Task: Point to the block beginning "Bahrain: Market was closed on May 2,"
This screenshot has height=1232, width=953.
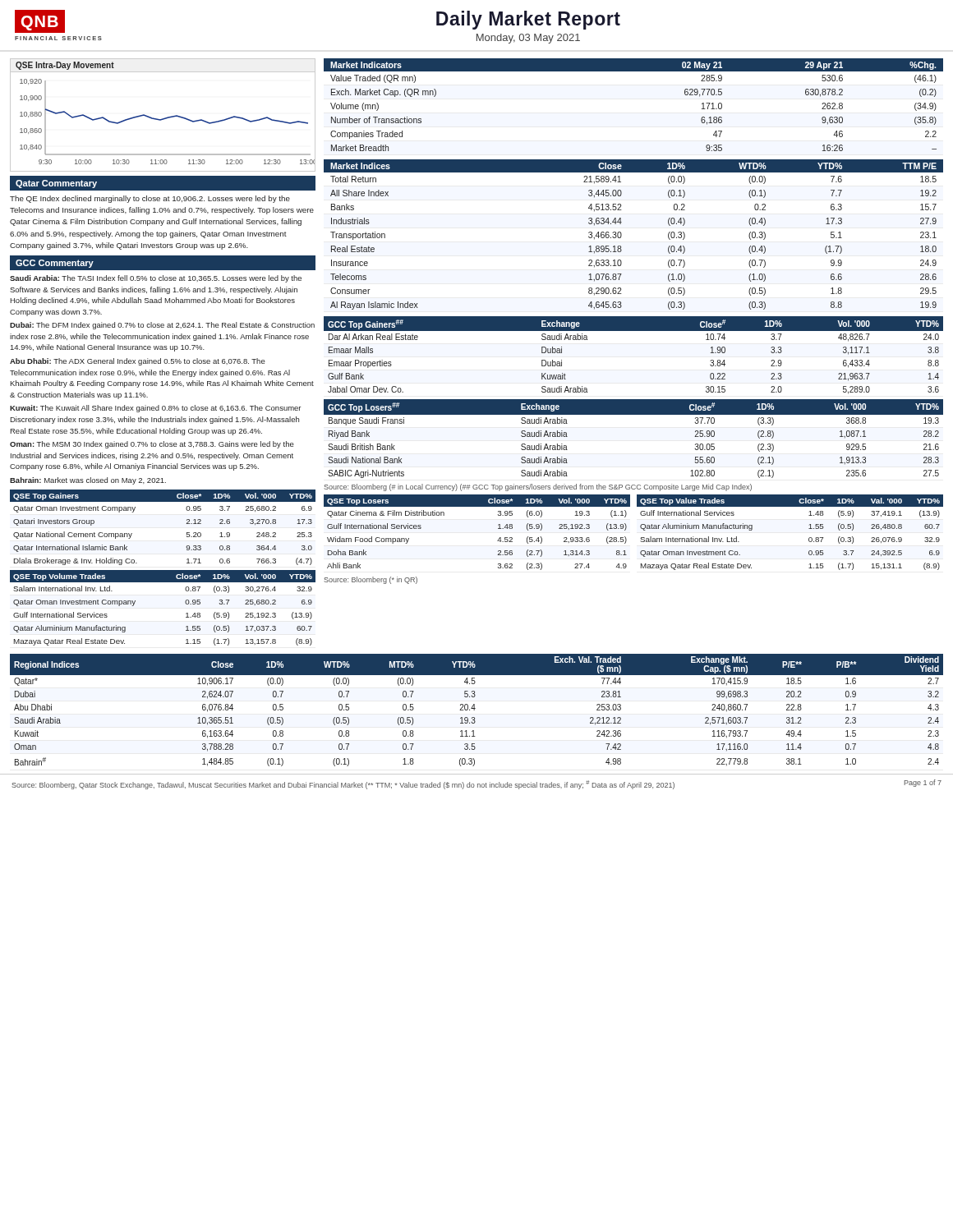Action: point(88,480)
